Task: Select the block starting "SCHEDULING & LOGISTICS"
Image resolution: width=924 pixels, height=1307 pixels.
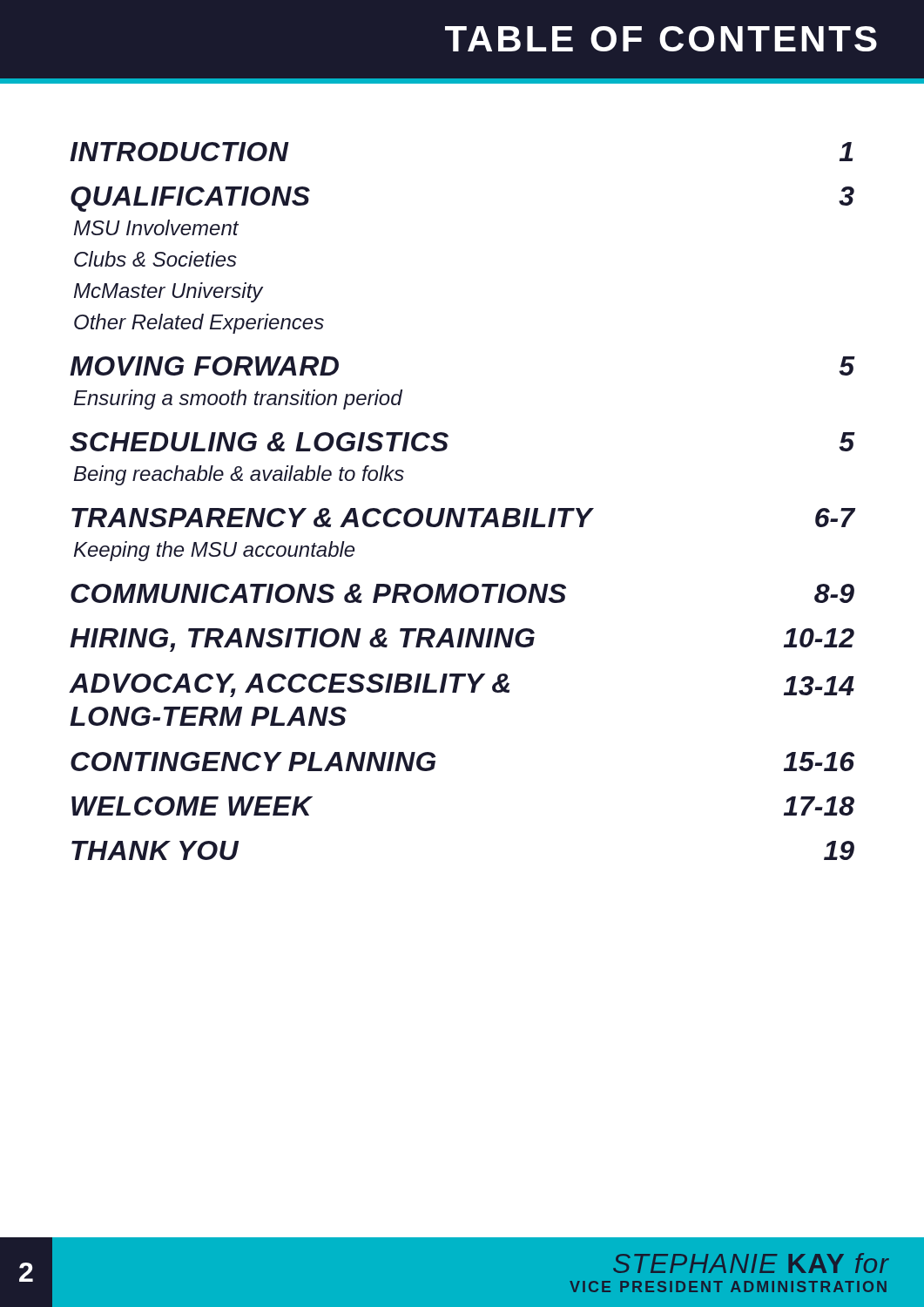Action: point(249,441)
